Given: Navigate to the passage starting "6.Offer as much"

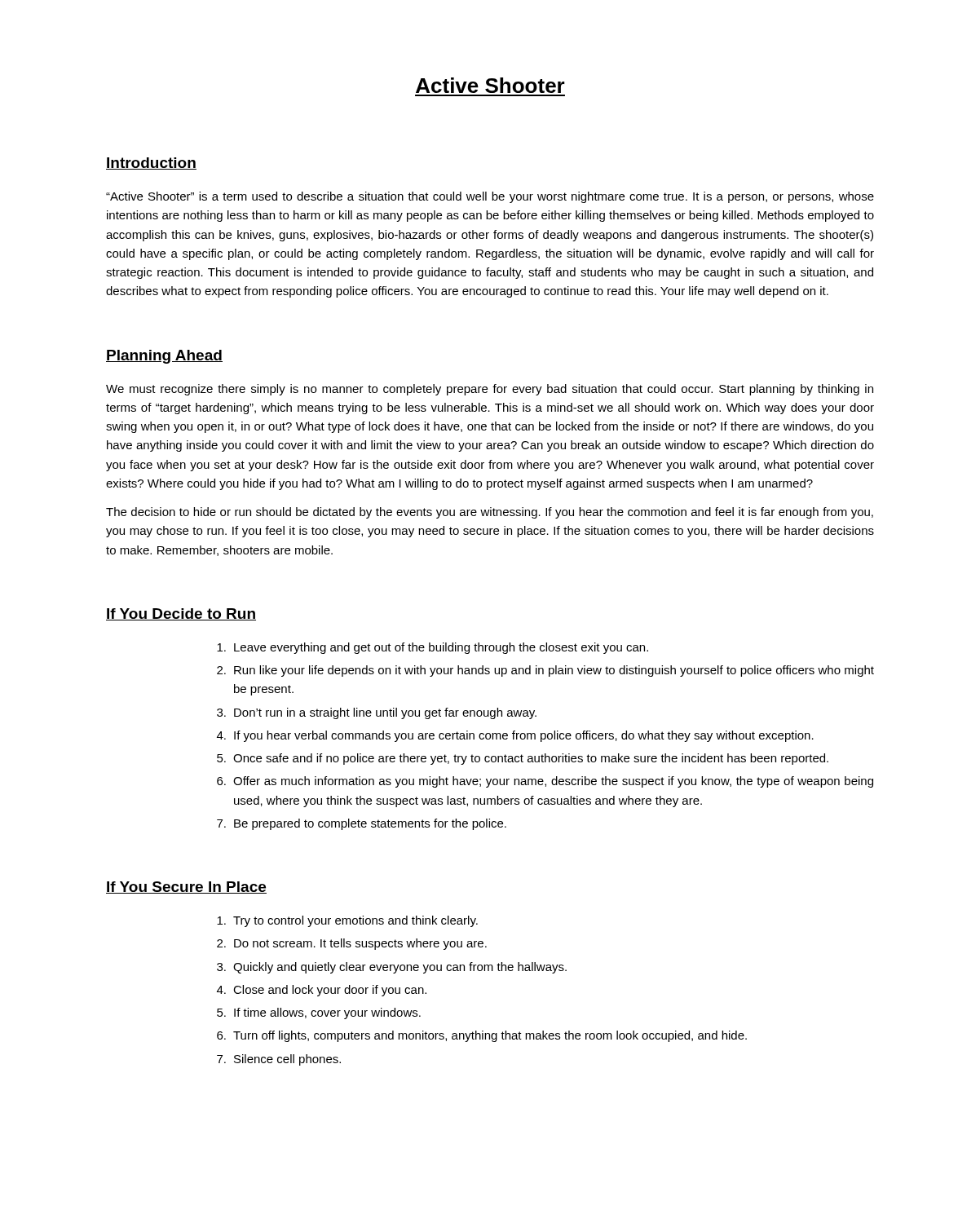Looking at the screenshot, I should (539, 790).
